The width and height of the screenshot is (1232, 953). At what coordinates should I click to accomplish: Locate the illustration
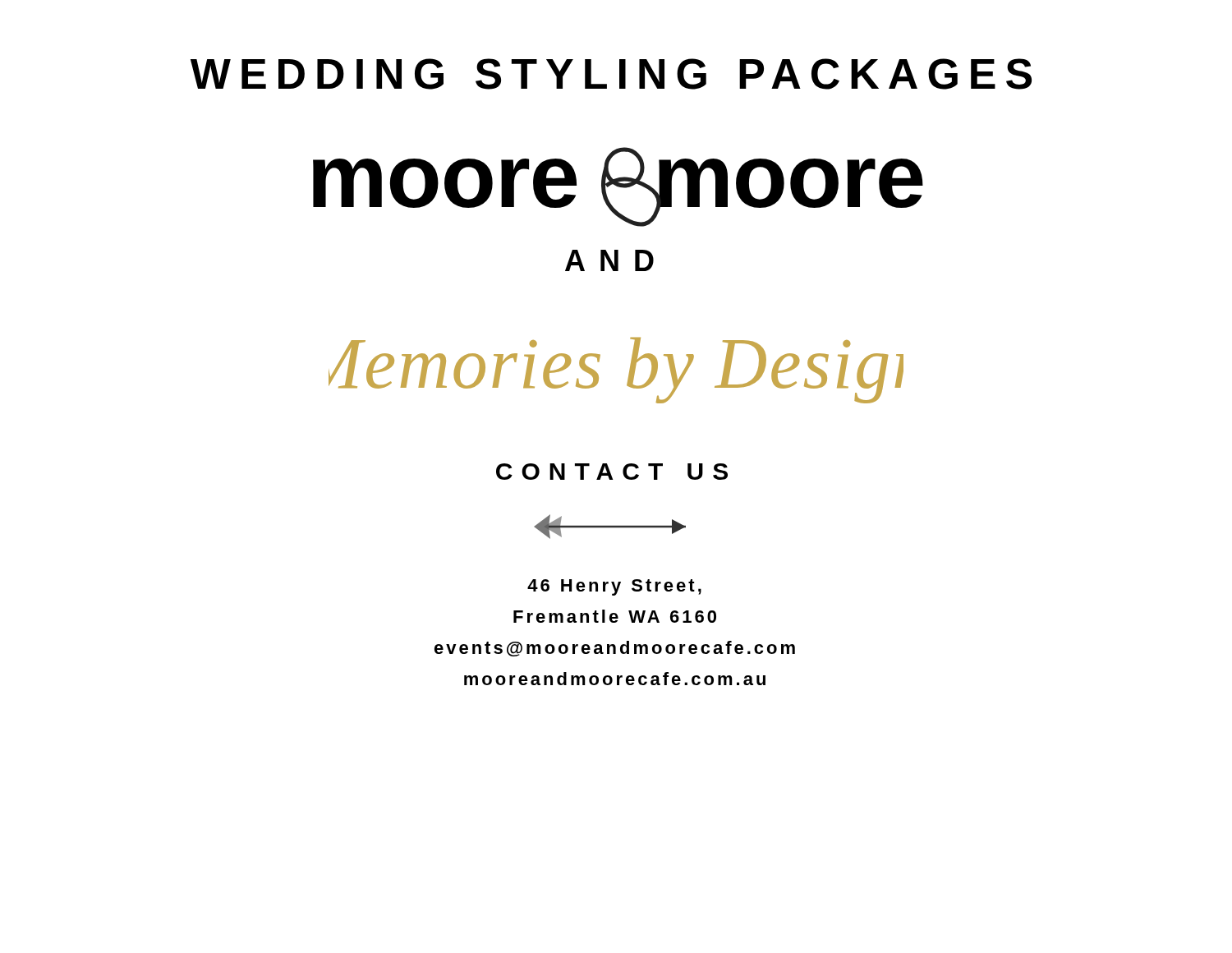616,528
